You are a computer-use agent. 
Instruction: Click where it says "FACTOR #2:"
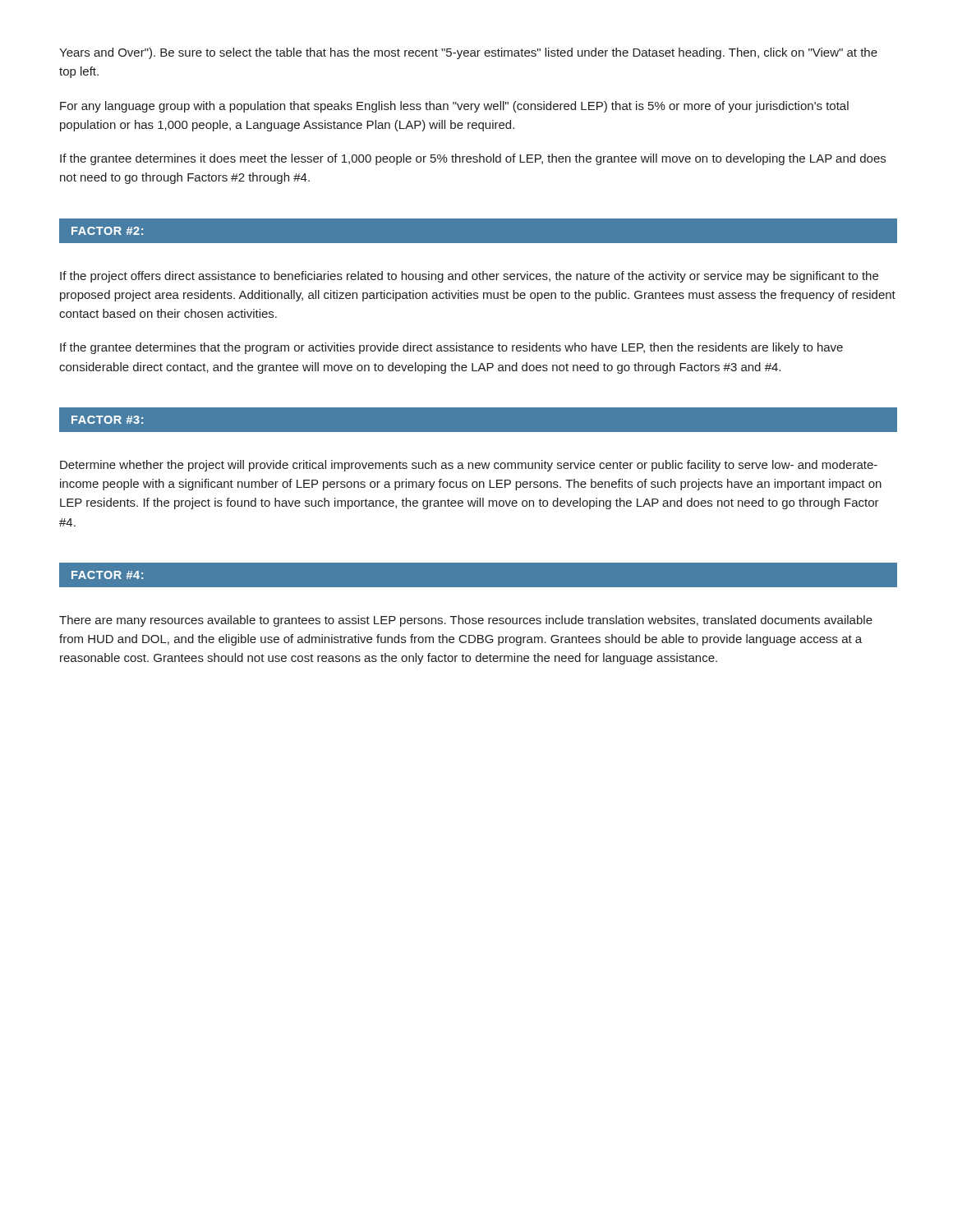[108, 230]
